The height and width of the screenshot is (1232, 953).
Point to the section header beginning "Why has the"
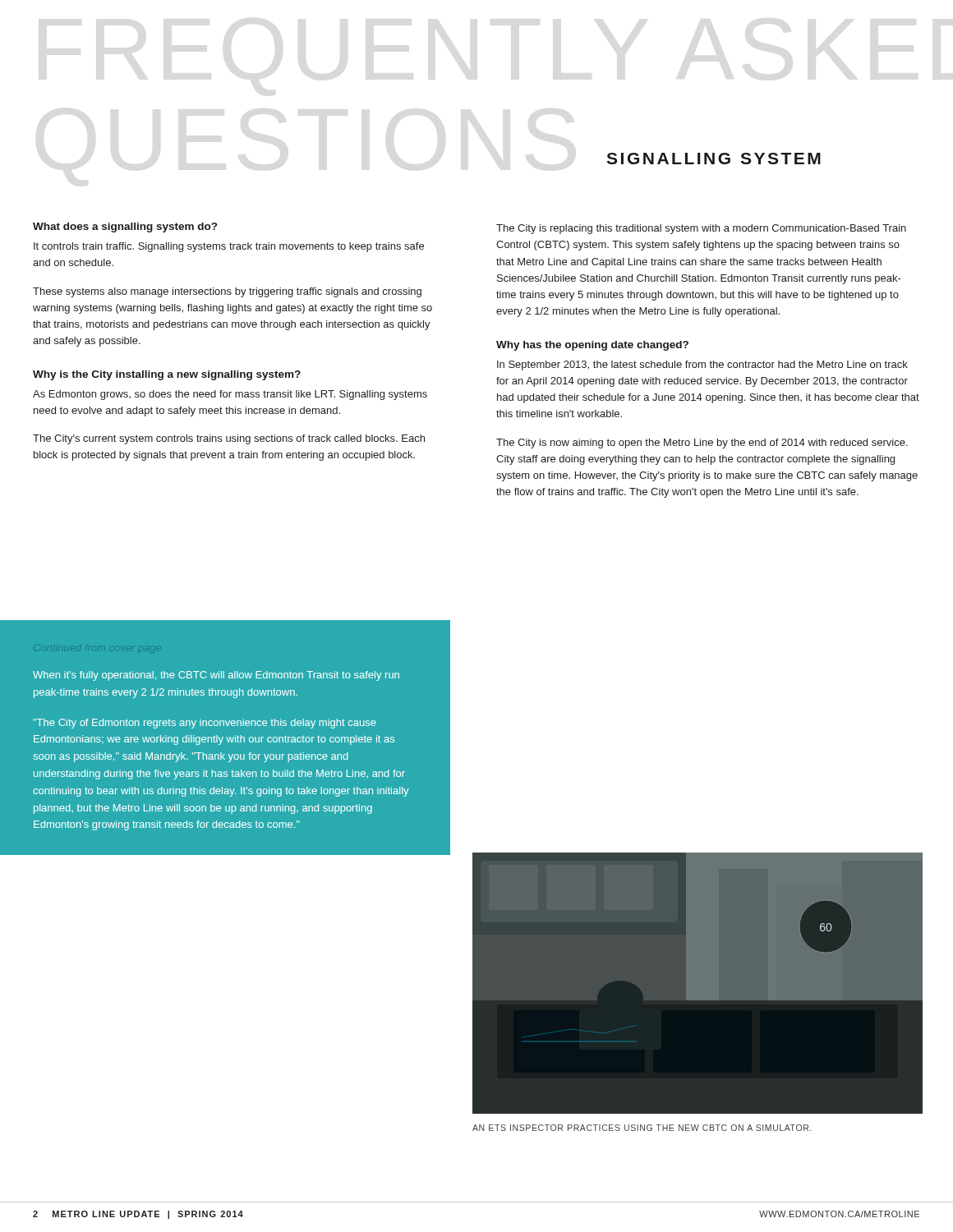(x=593, y=344)
